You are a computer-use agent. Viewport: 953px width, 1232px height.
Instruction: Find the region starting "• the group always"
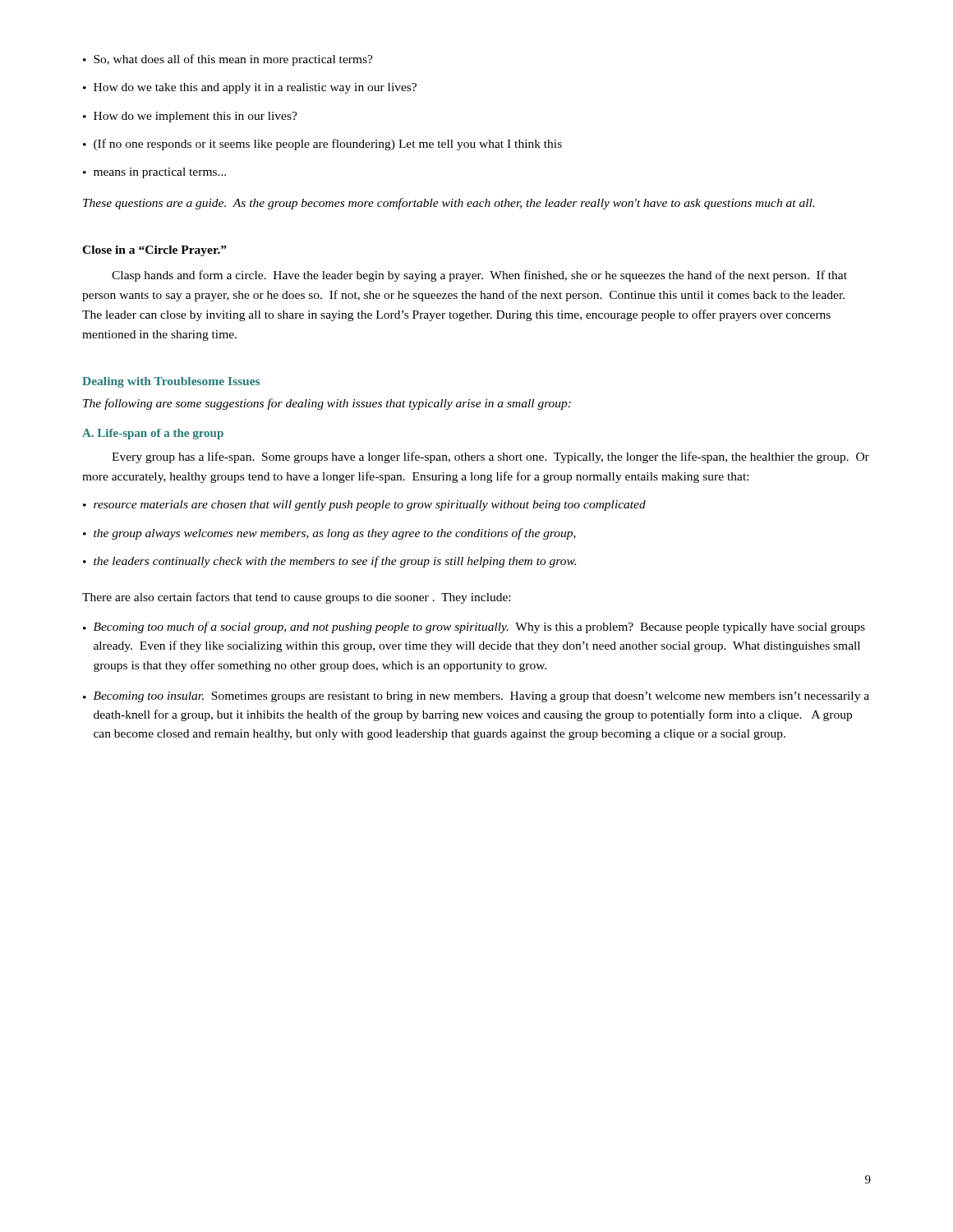(x=329, y=533)
